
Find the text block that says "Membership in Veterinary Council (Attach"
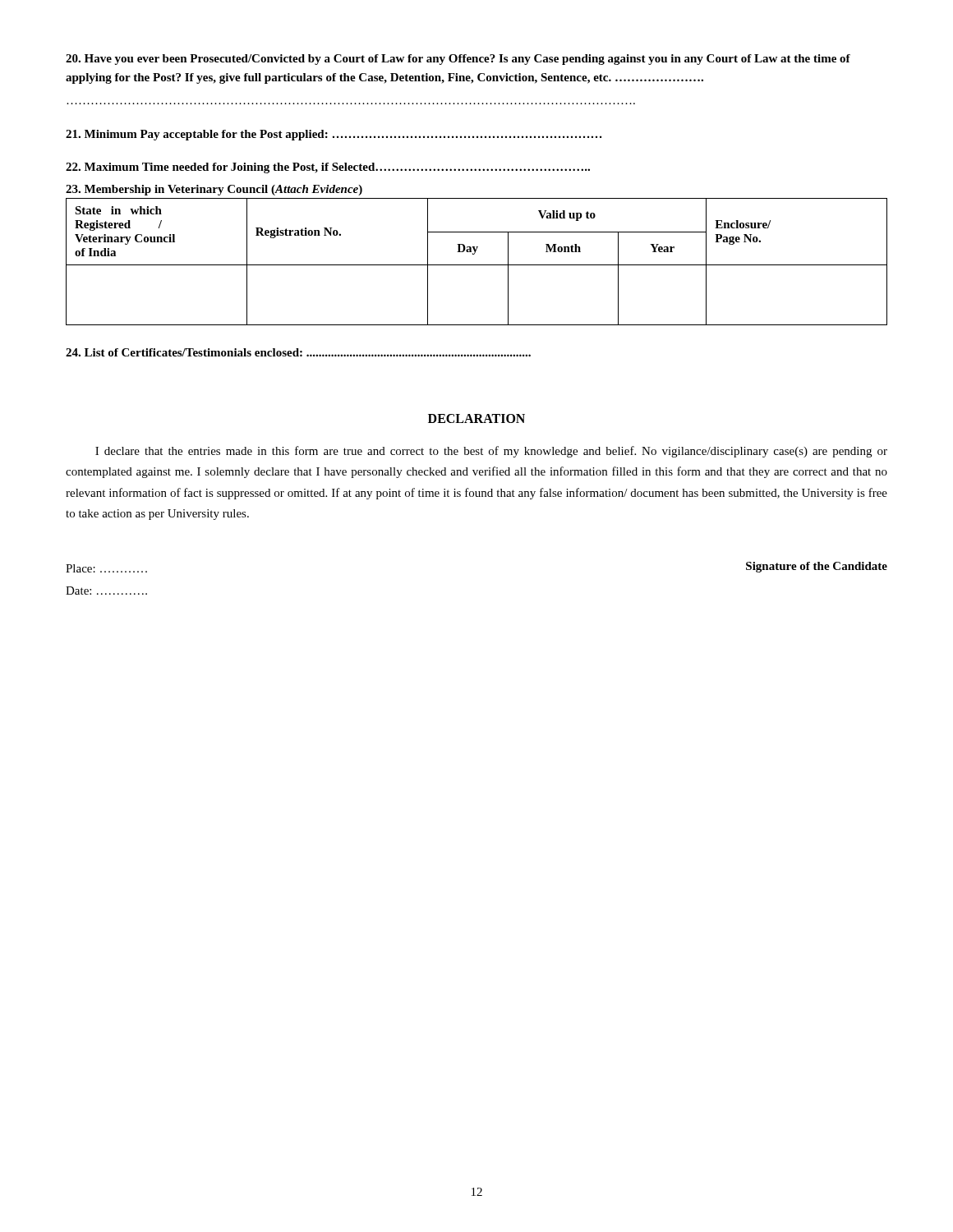(x=214, y=188)
